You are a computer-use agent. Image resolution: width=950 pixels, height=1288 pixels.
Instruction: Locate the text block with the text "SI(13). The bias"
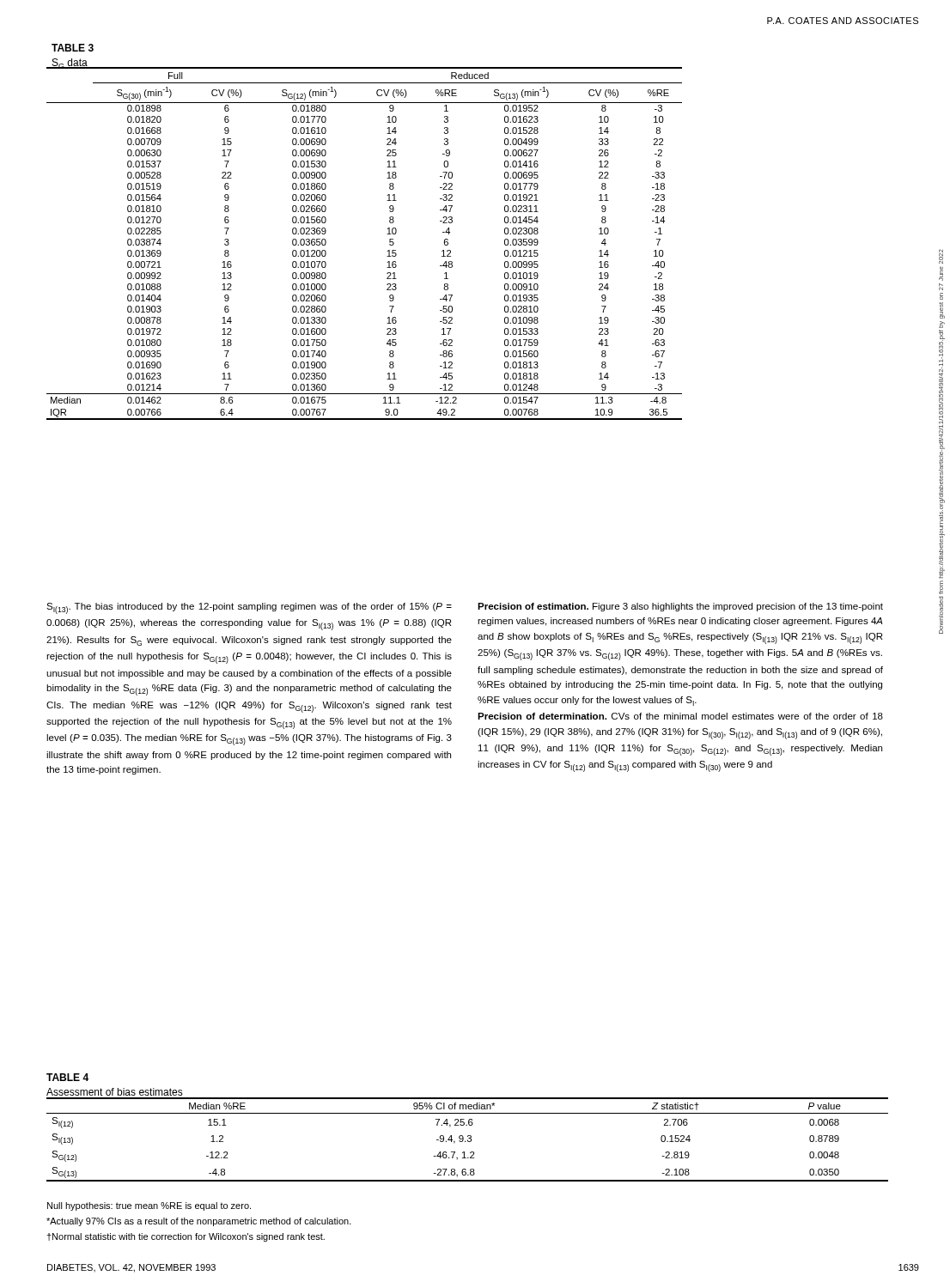click(249, 688)
